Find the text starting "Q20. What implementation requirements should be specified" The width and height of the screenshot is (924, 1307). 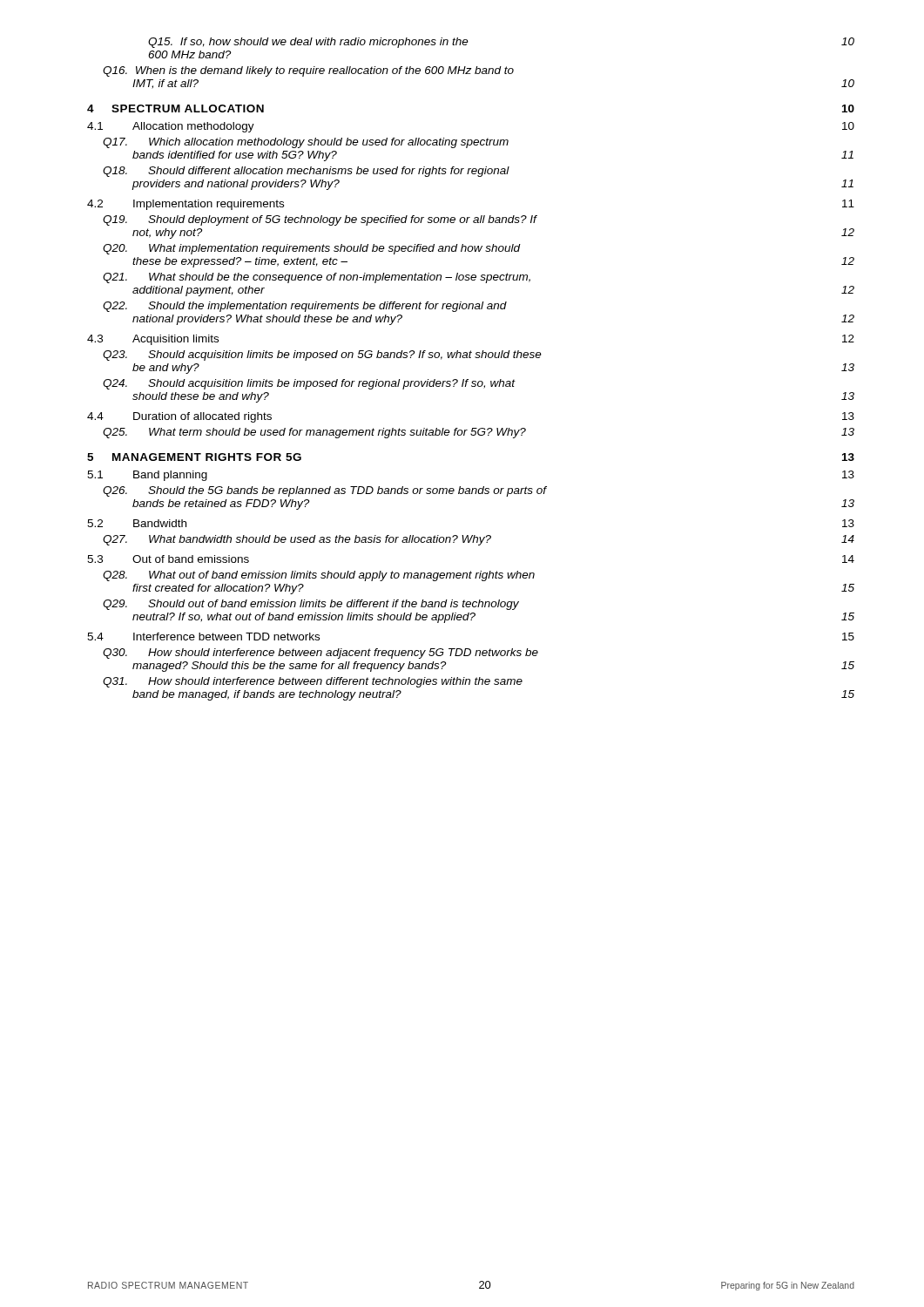click(471, 254)
